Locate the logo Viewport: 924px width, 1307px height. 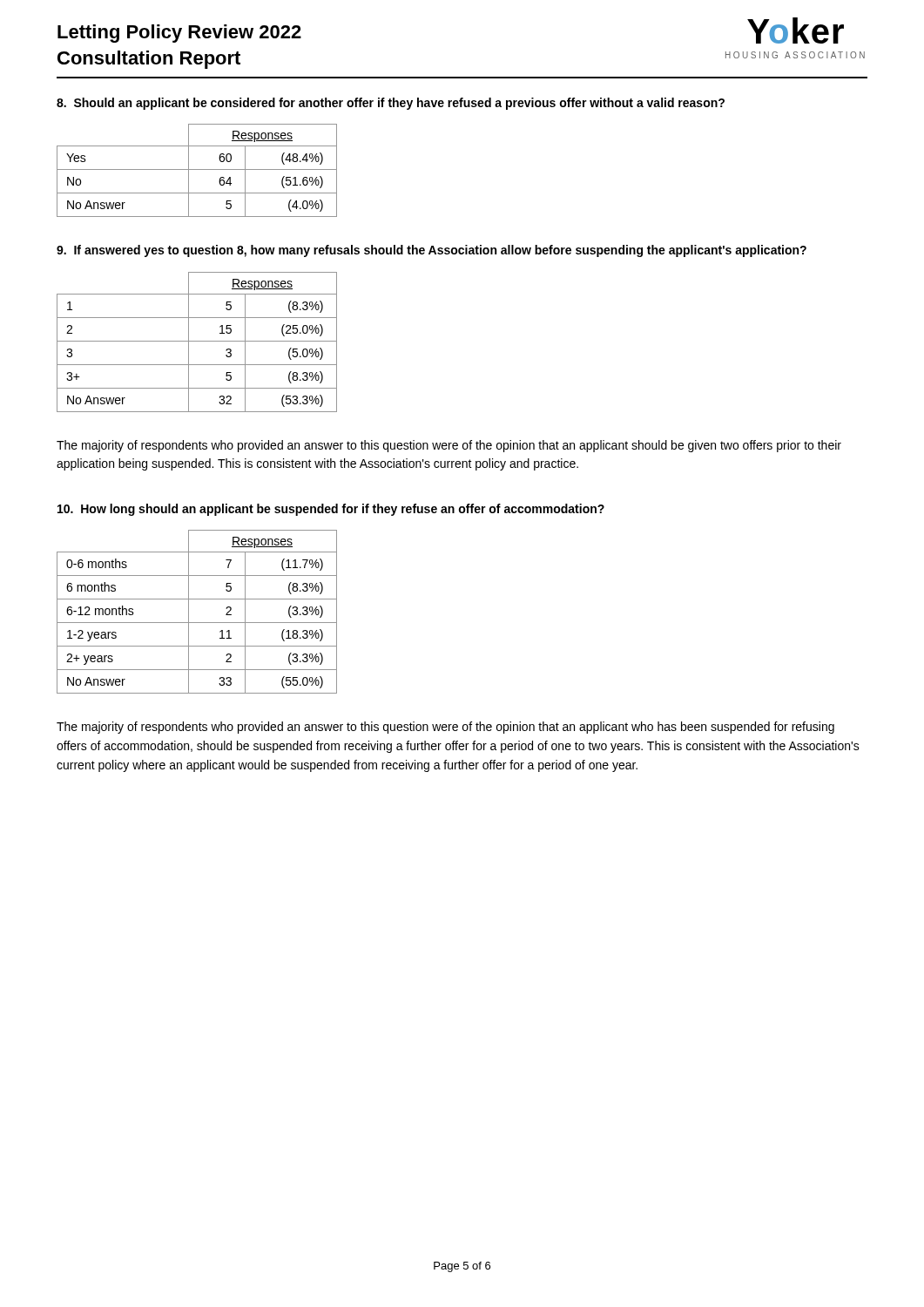pyautogui.click(x=796, y=38)
